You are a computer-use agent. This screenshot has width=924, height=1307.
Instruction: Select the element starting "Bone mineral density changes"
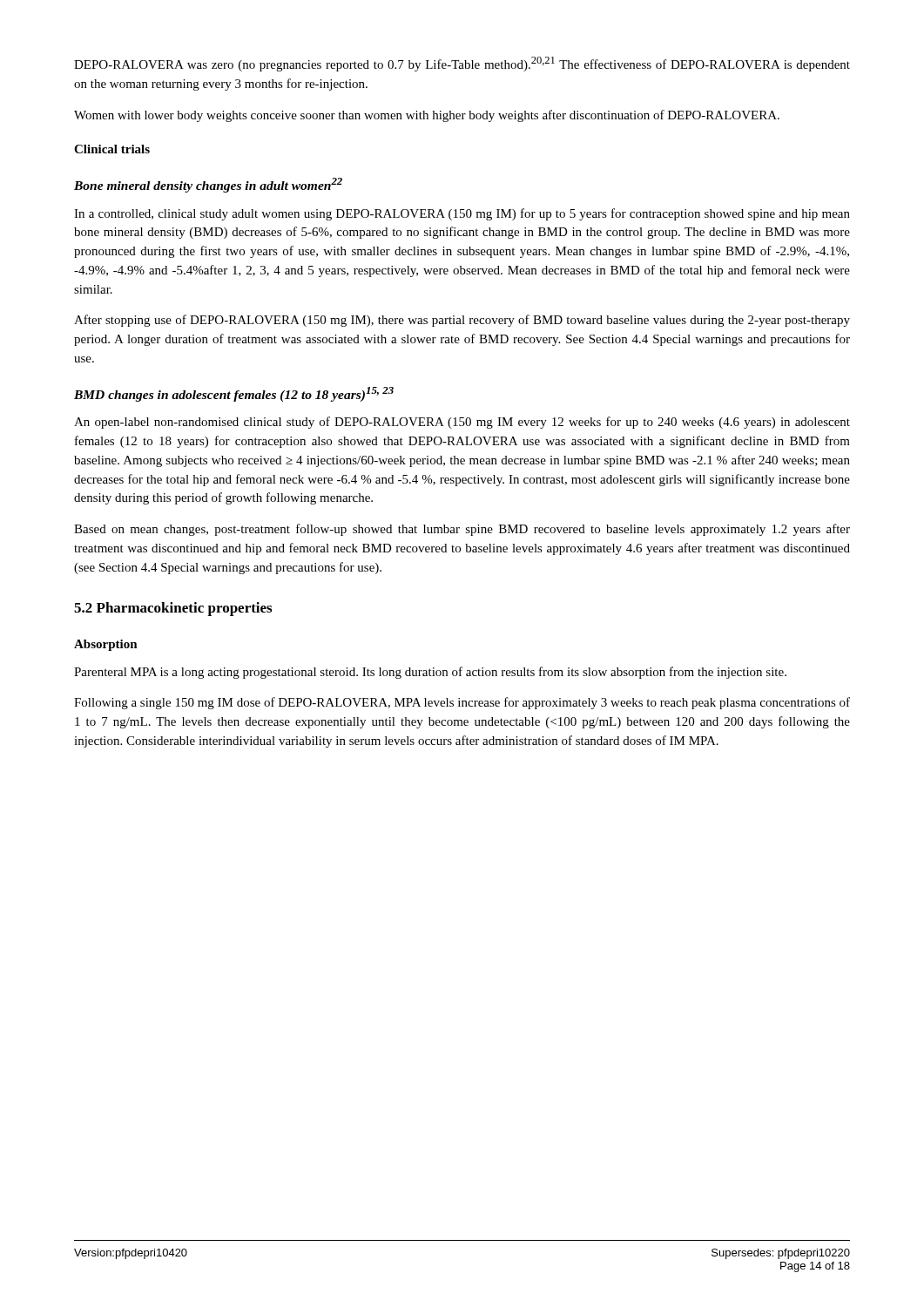pyautogui.click(x=208, y=185)
